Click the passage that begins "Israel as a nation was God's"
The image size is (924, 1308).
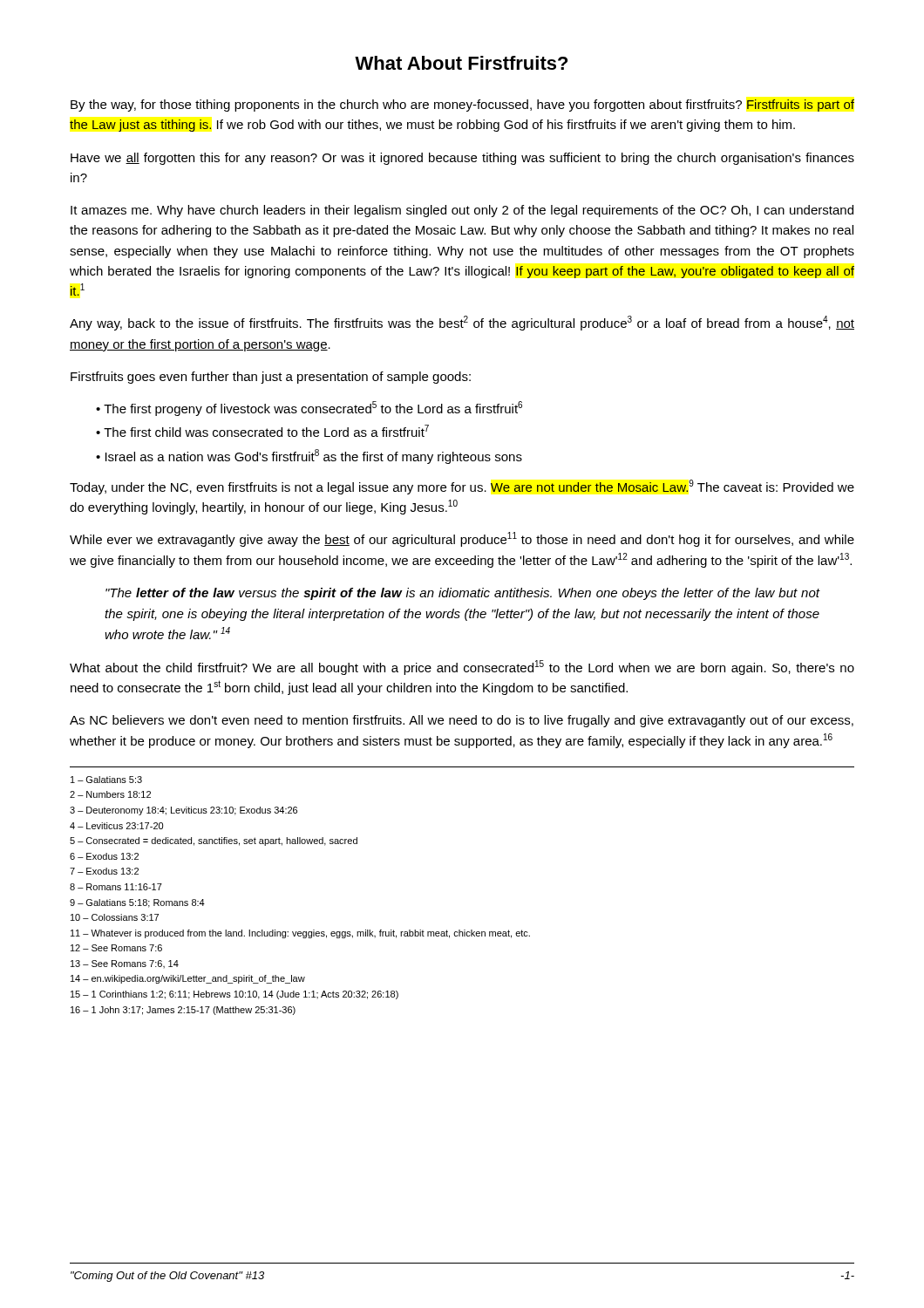(x=313, y=456)
